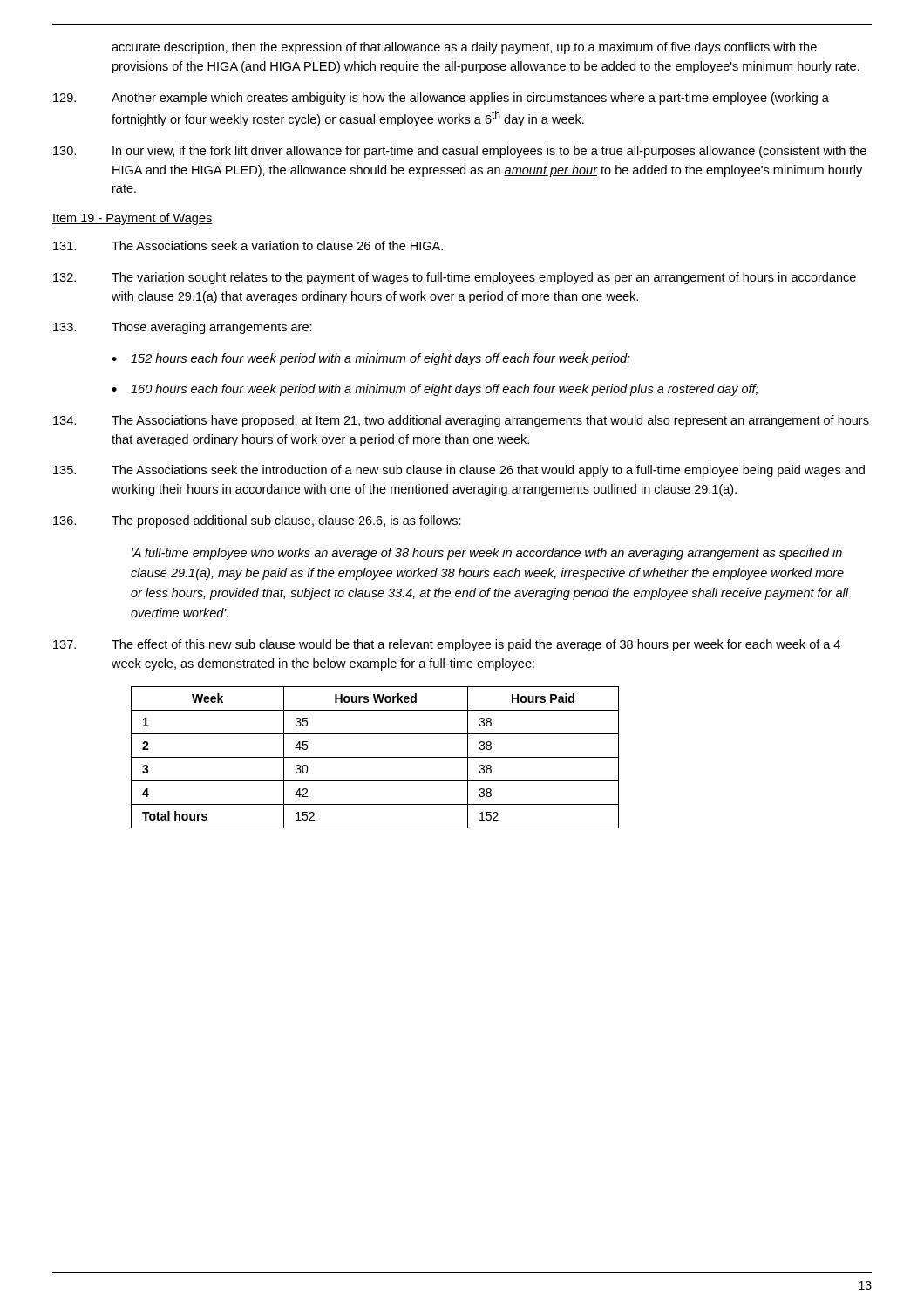Locate the region starting "134. The Associations have proposed, at"
Image resolution: width=924 pixels, height=1308 pixels.
point(462,430)
